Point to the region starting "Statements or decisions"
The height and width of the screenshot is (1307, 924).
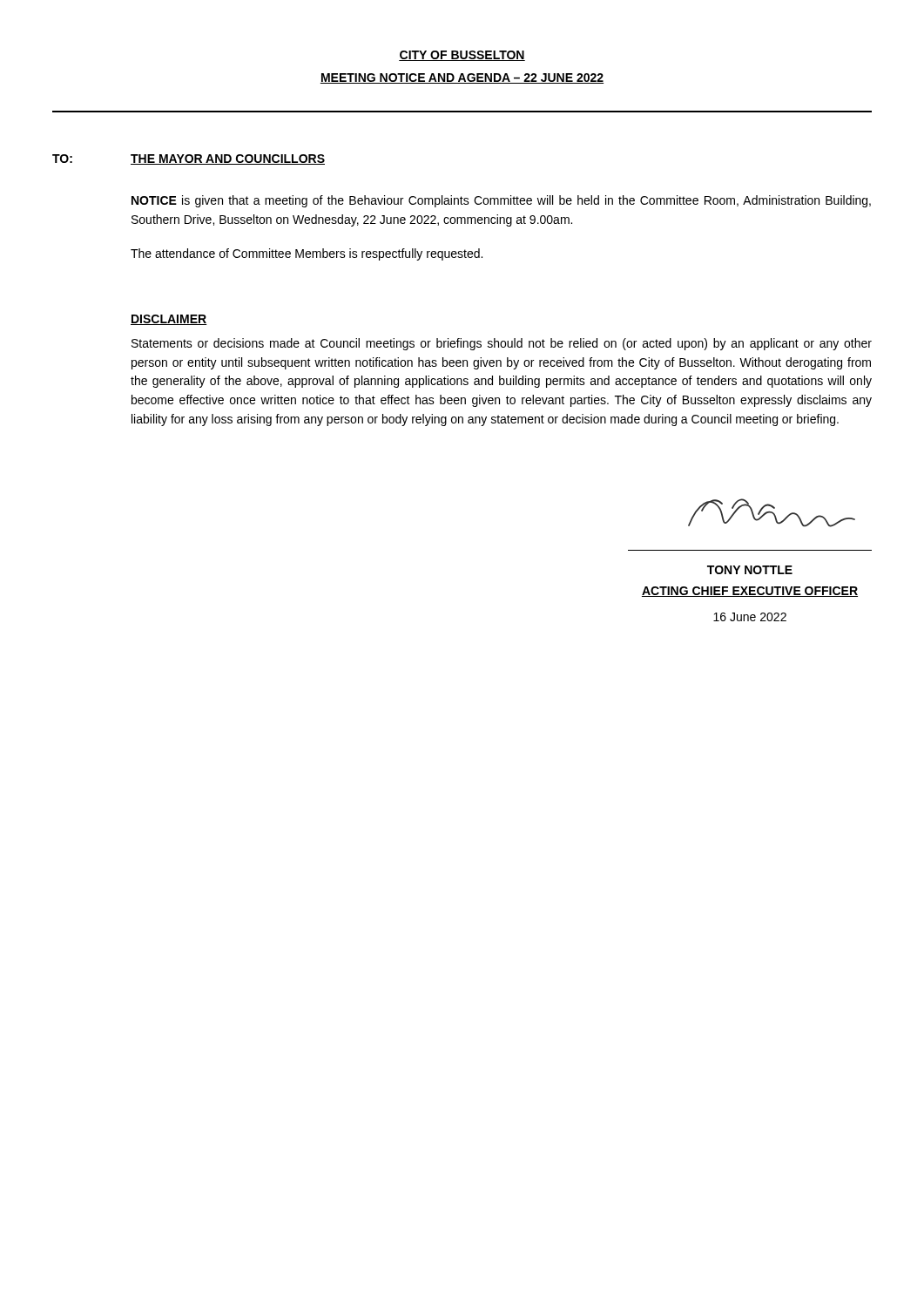point(501,381)
